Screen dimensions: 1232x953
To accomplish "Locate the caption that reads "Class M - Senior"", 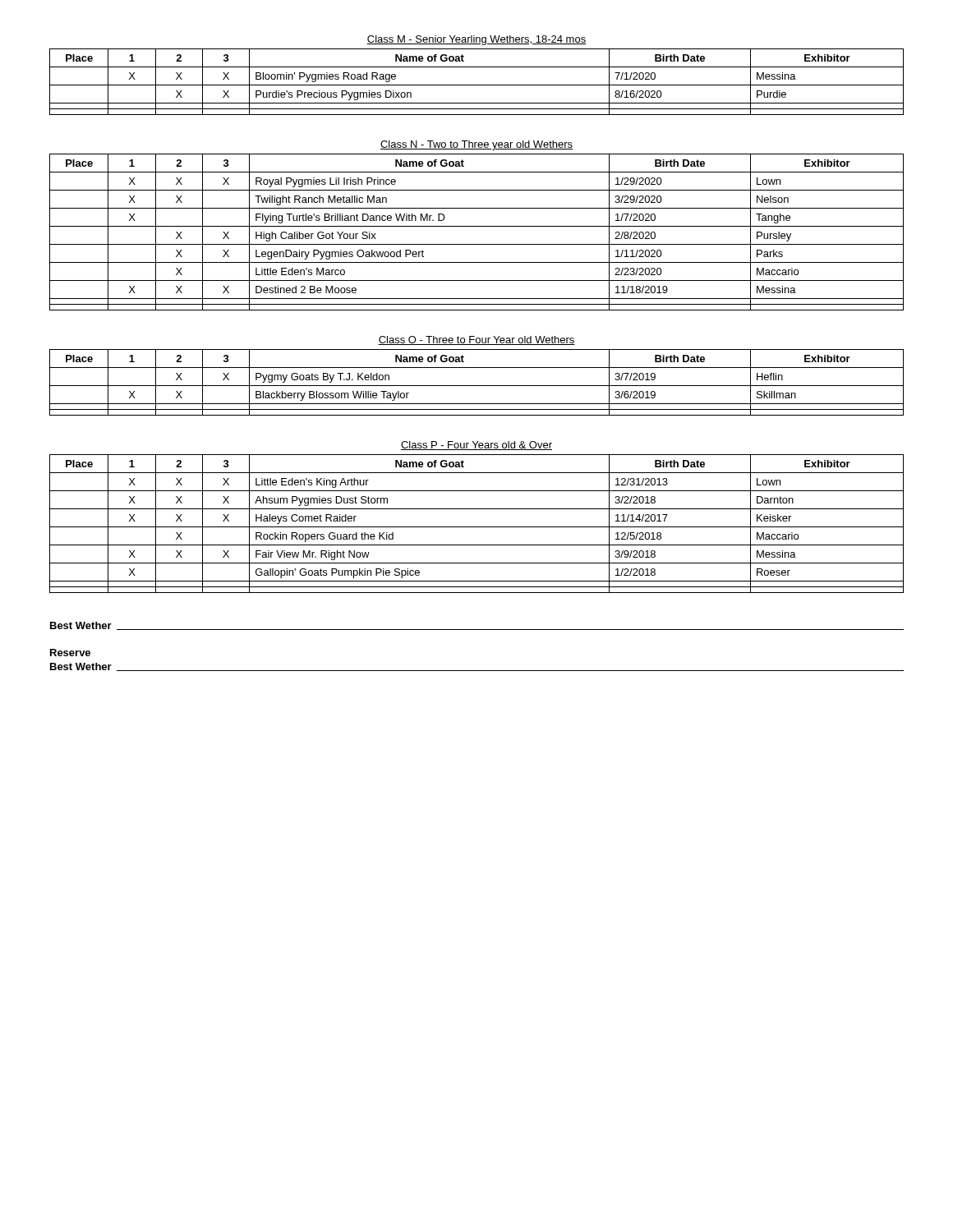I will pyautogui.click(x=476, y=39).
